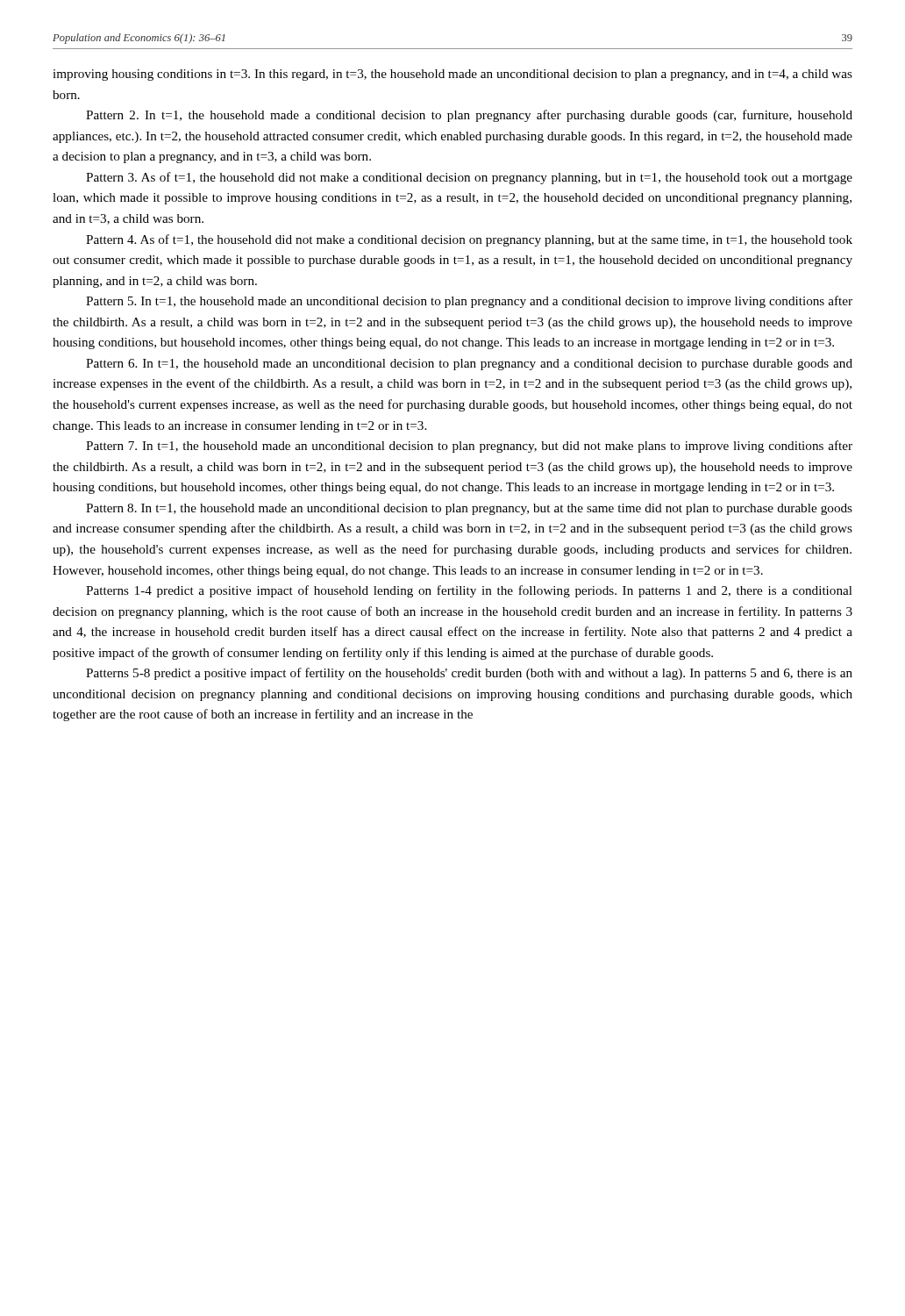
Task: Click on the text block with the text "Pattern 3. As of"
Action: click(452, 198)
